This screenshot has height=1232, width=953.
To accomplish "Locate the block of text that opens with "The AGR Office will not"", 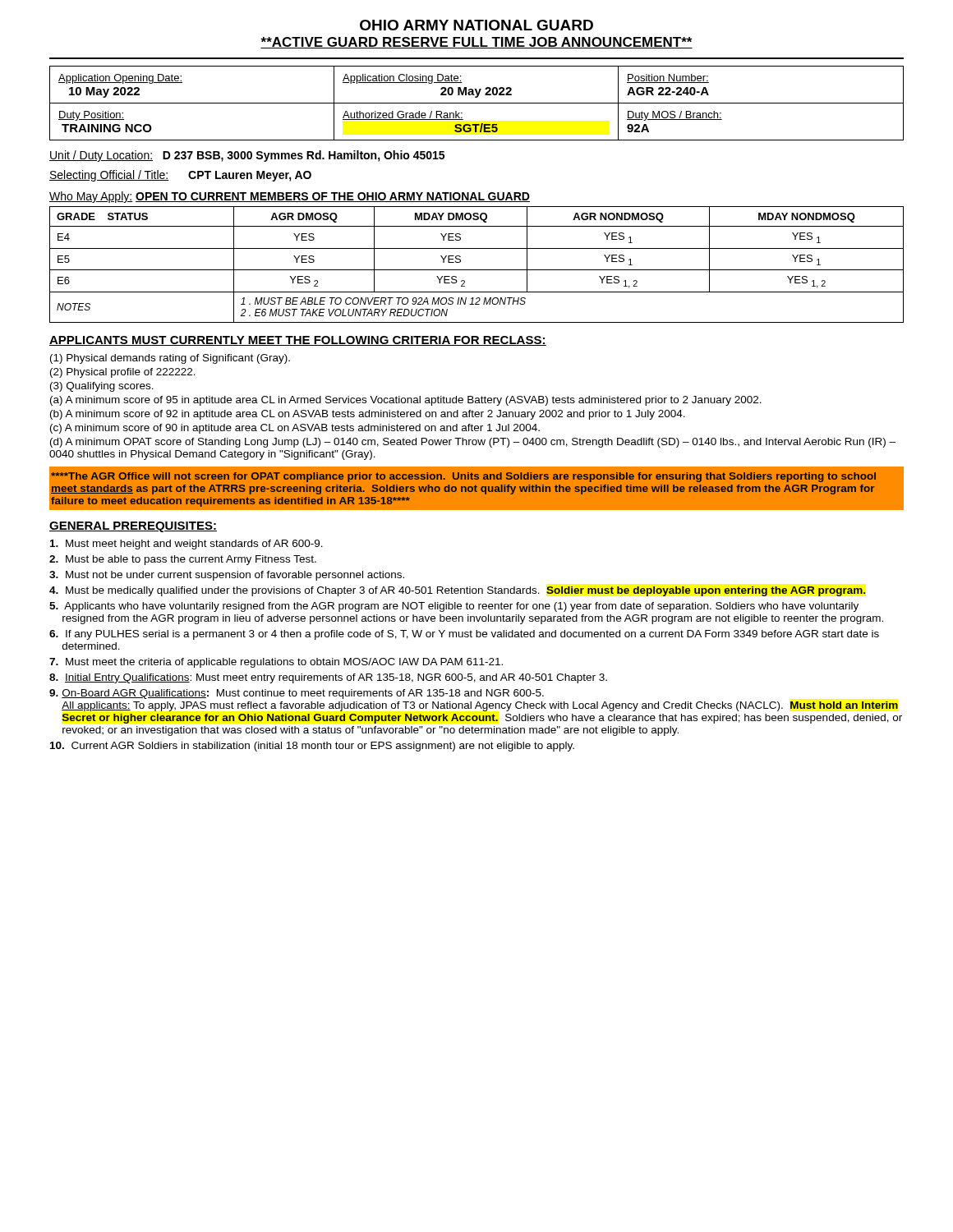I will point(464,488).
